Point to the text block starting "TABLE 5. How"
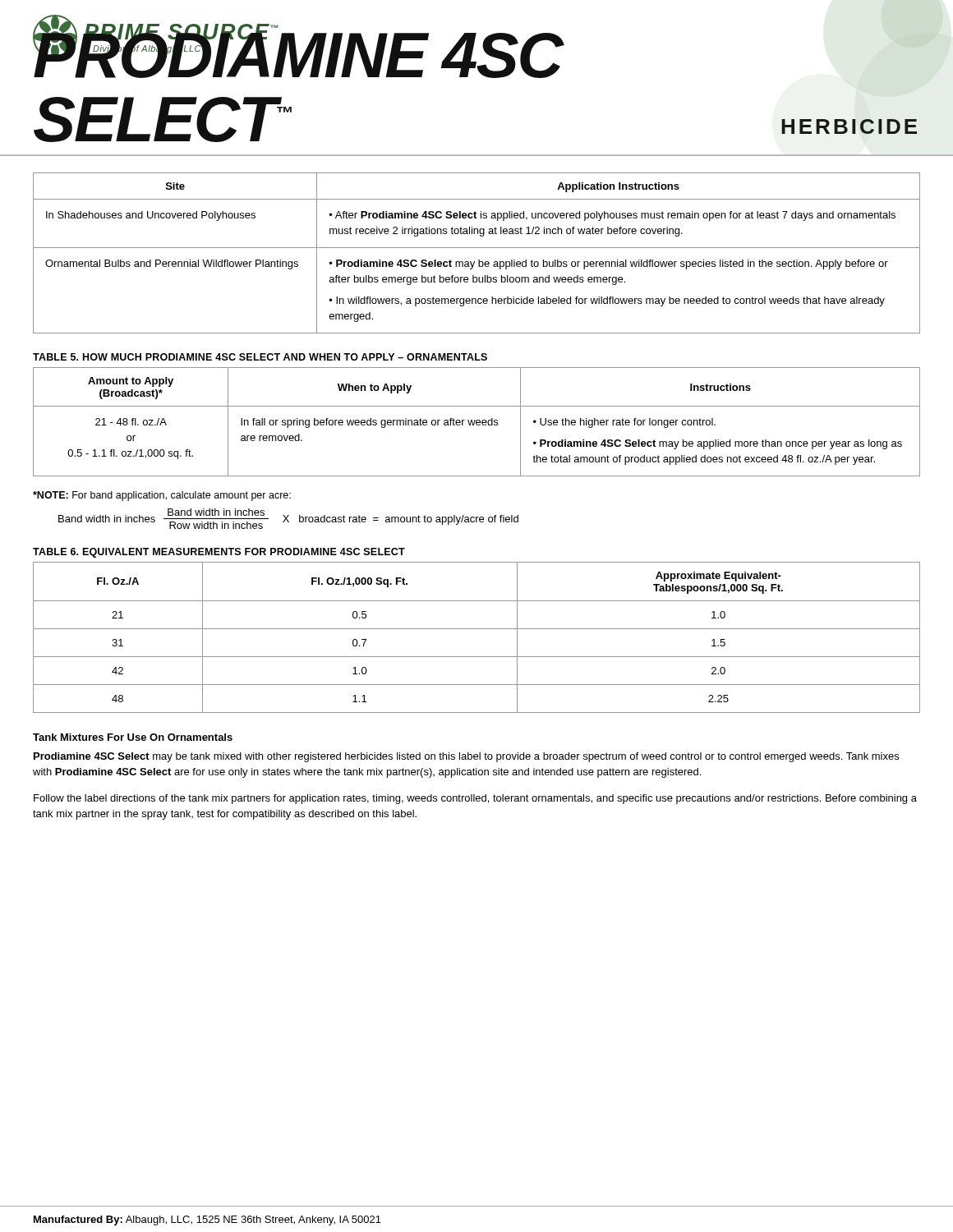This screenshot has height=1232, width=953. 260,357
